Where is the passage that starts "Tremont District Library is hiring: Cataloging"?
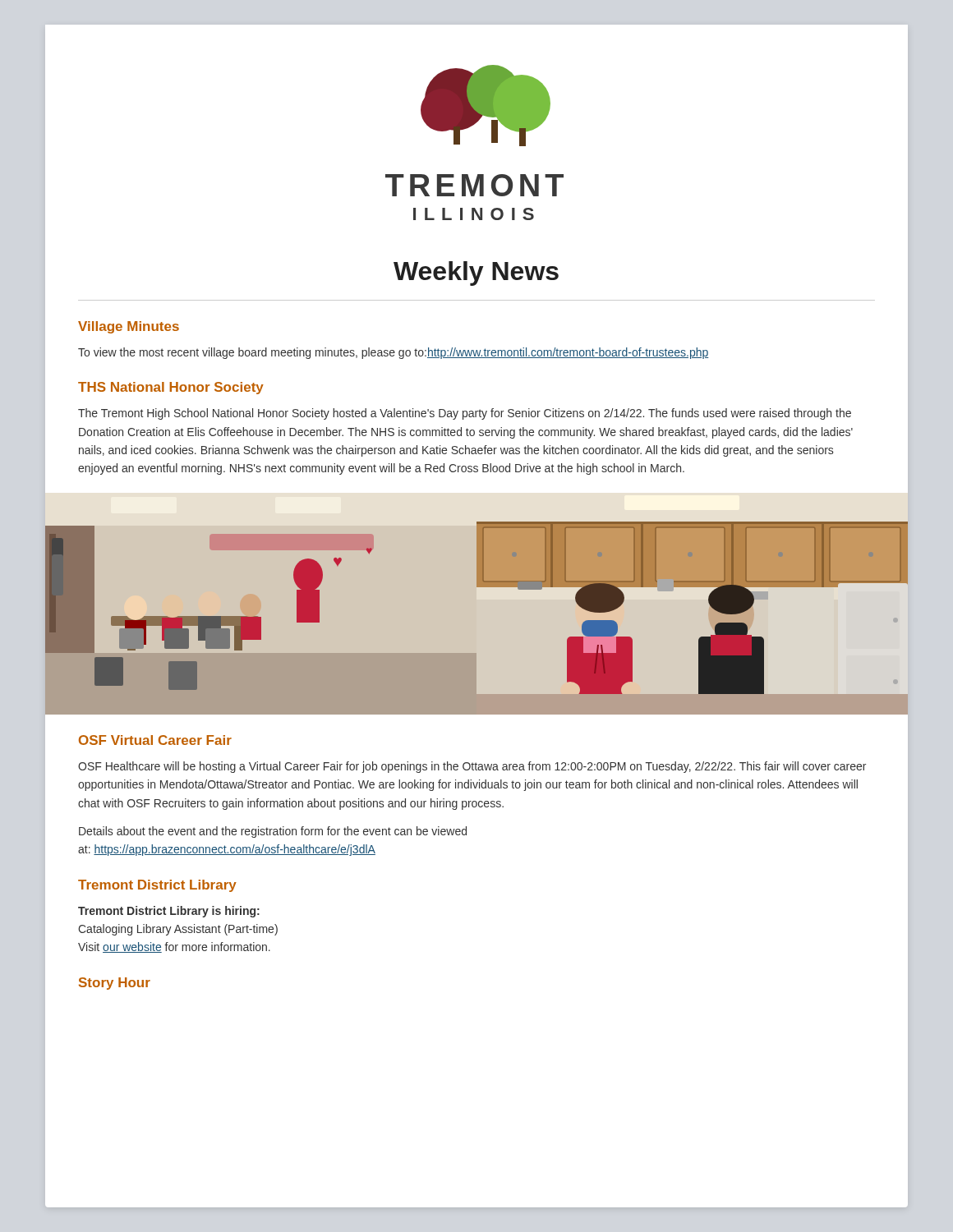The height and width of the screenshot is (1232, 953). 178,929
